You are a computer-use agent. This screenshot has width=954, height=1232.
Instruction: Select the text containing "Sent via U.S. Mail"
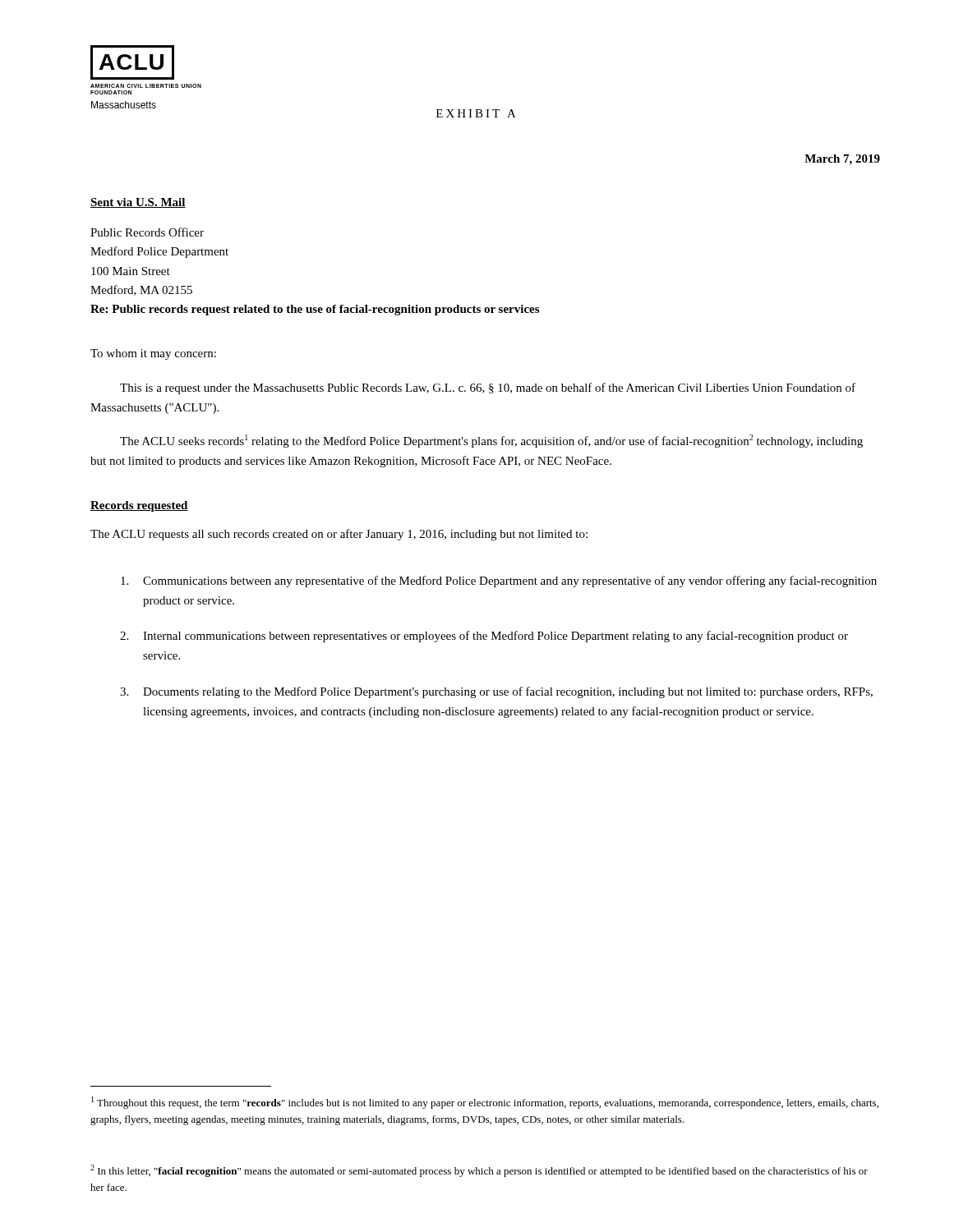138,202
